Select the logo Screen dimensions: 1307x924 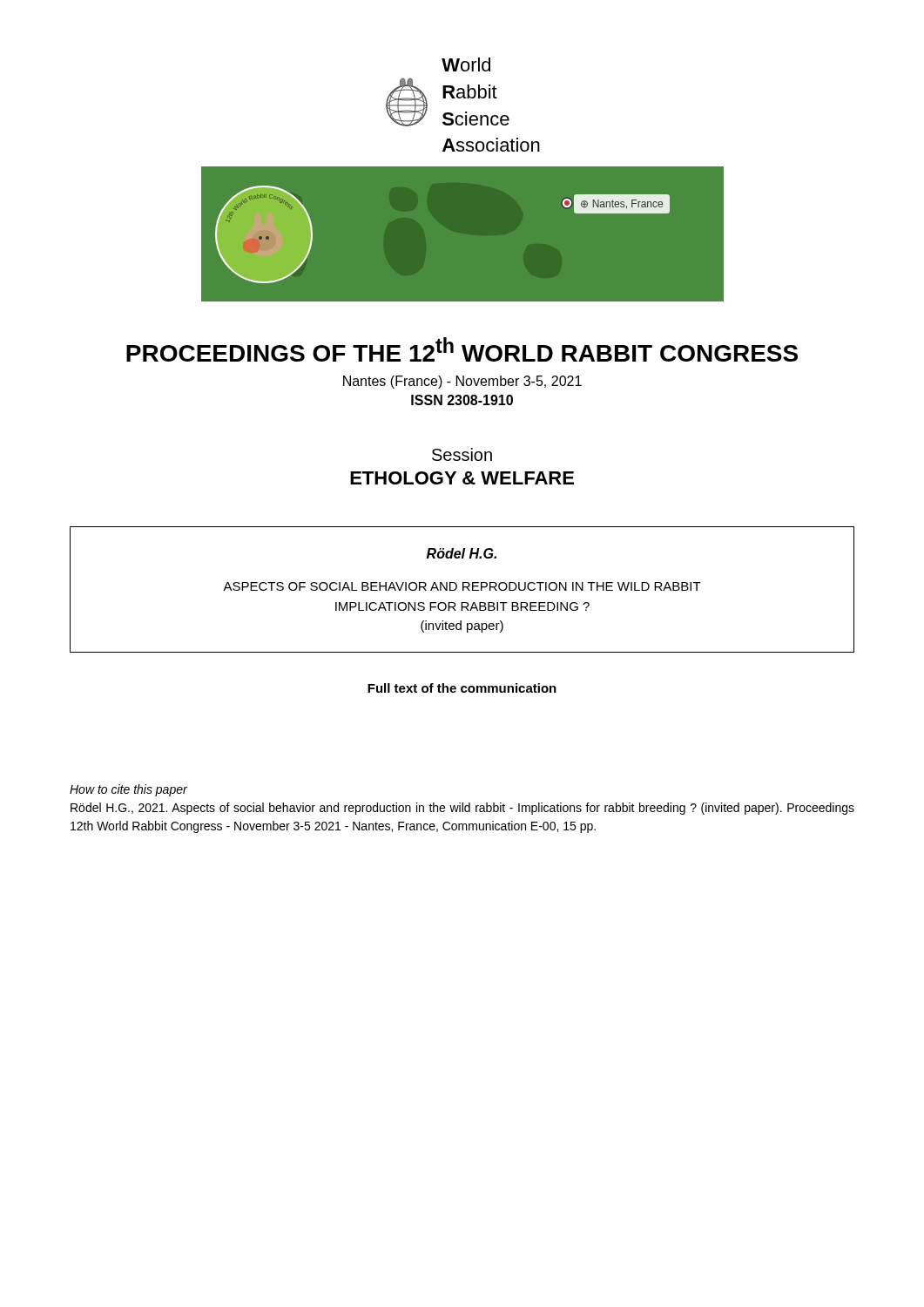(462, 106)
